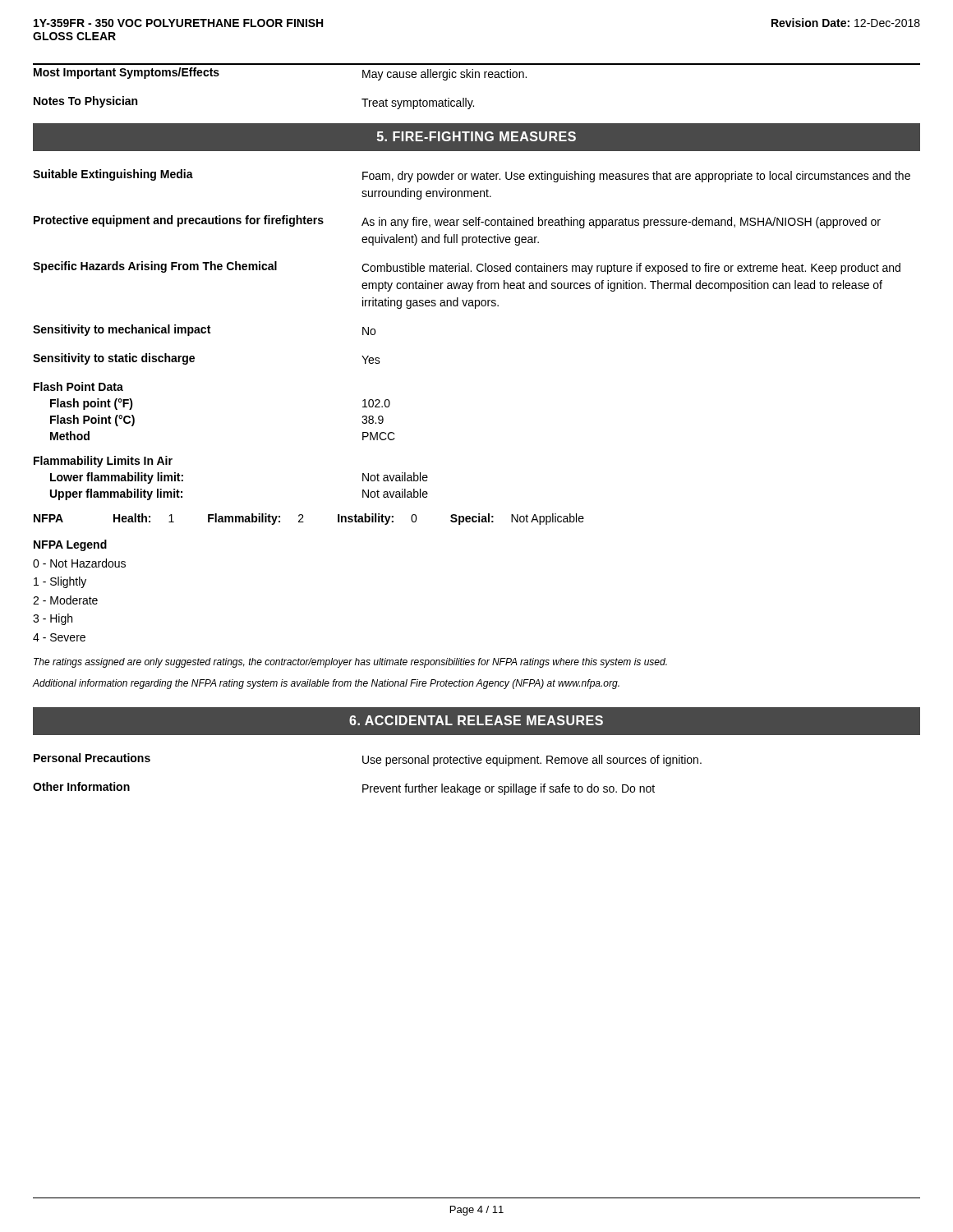Select the footnote that says "The ratings assigned are only suggested ratings, the"

pos(350,662)
